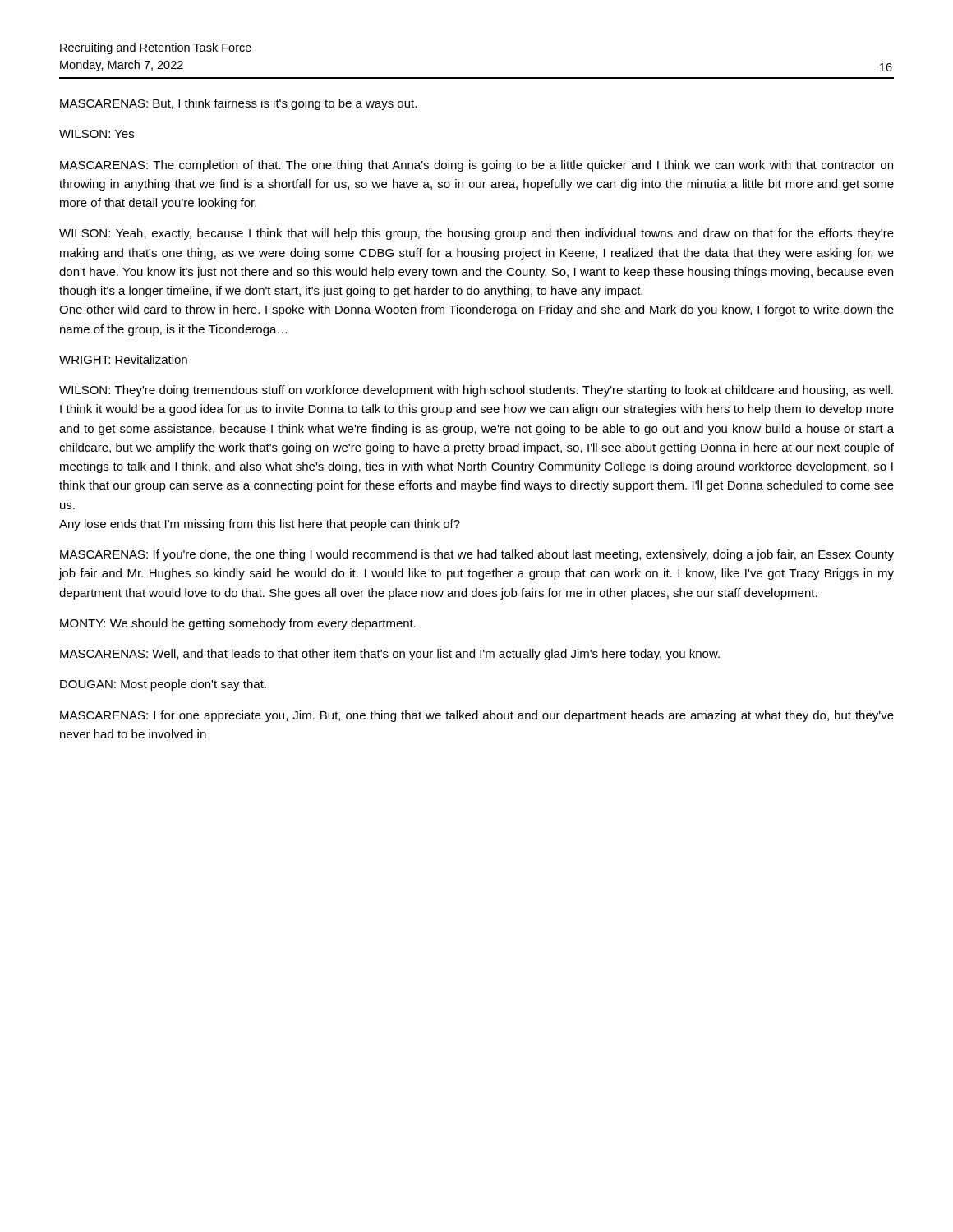This screenshot has height=1232, width=953.
Task: Navigate to the element starting "MASCARENAS: If you're done, the one thing I"
Action: coord(476,573)
